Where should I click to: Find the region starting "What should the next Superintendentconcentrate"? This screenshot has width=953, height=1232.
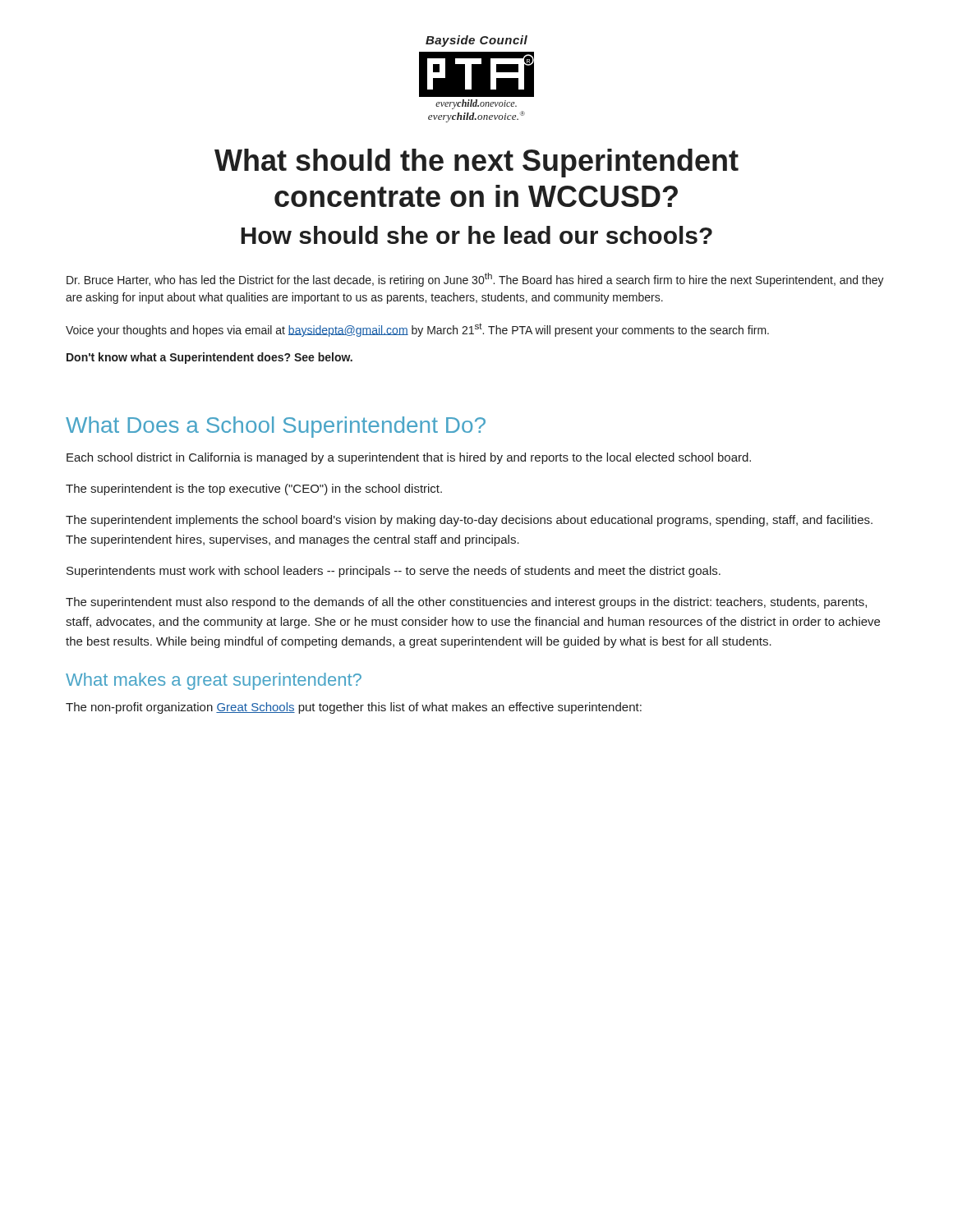tap(476, 179)
